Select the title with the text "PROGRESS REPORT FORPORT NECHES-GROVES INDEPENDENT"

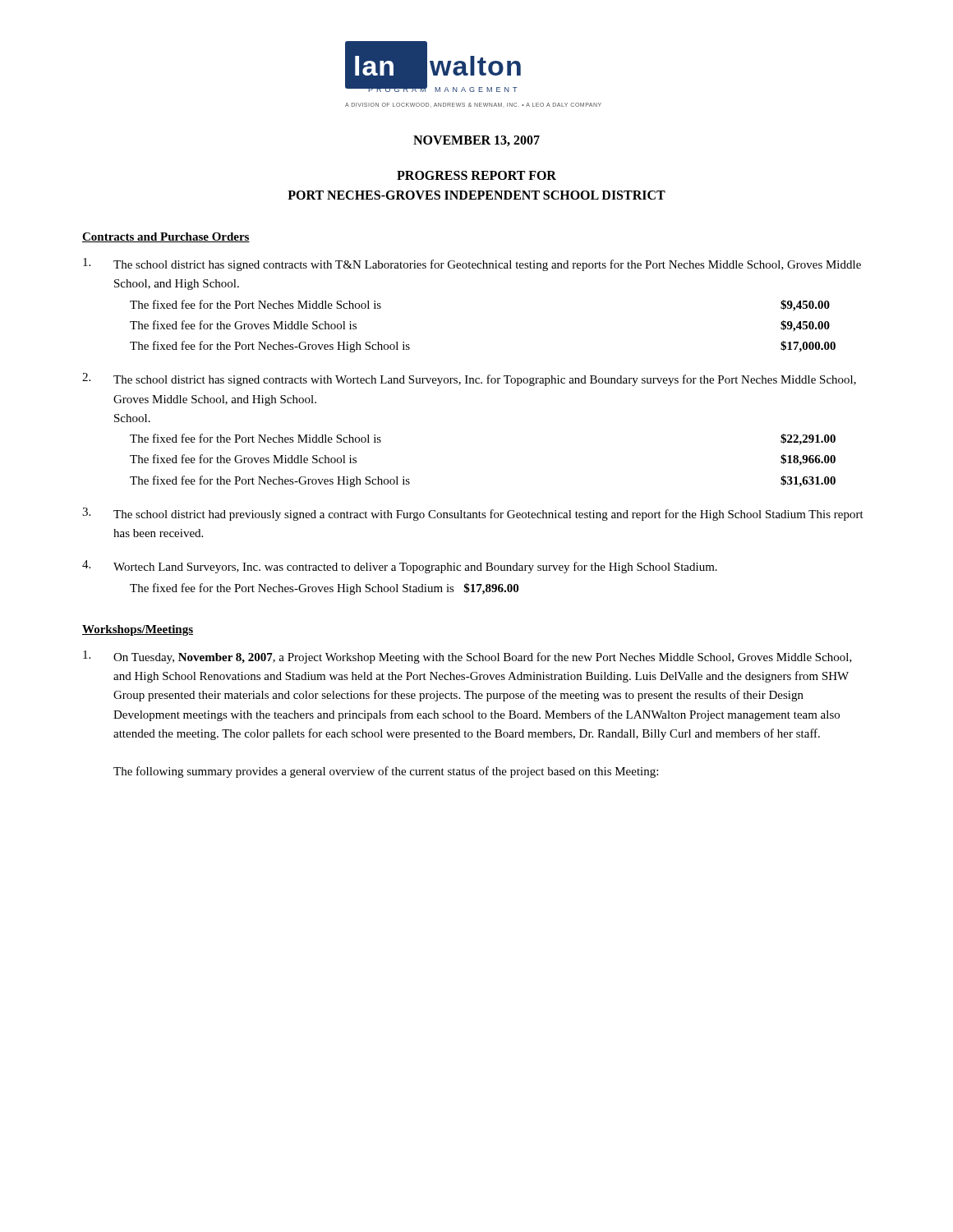click(x=476, y=185)
